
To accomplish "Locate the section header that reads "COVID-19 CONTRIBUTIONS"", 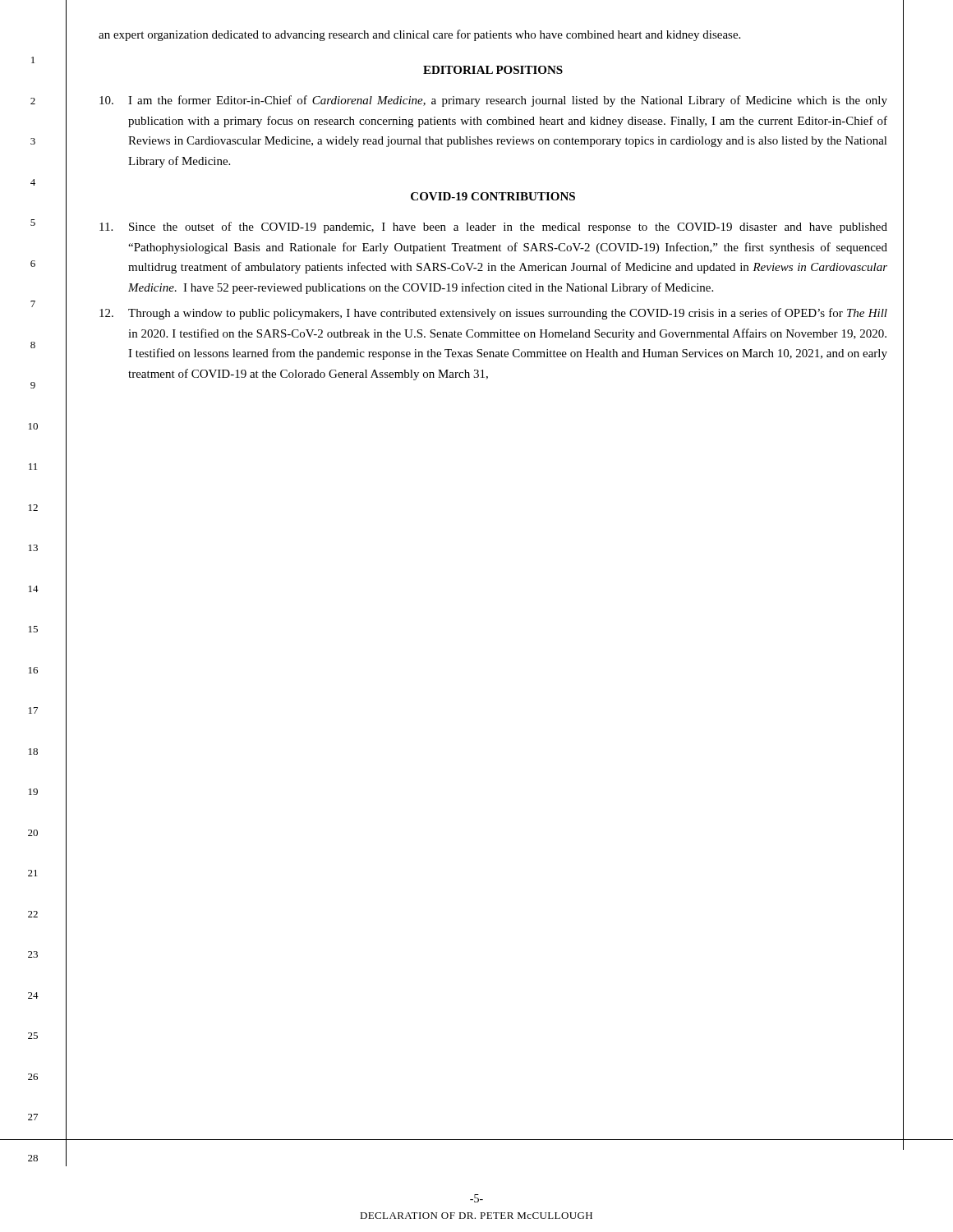I will (493, 196).
